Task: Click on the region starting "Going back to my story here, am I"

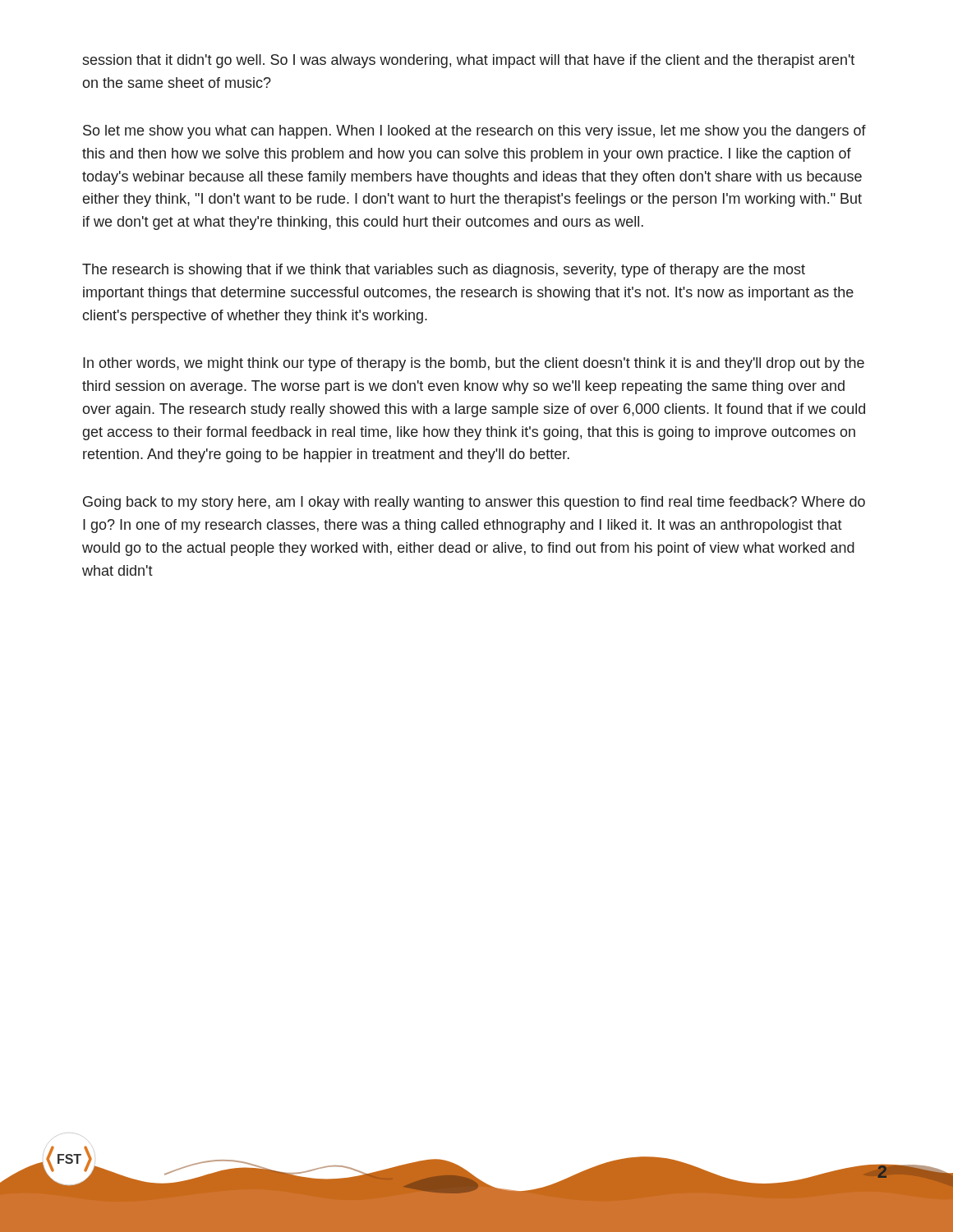Action: click(x=474, y=536)
